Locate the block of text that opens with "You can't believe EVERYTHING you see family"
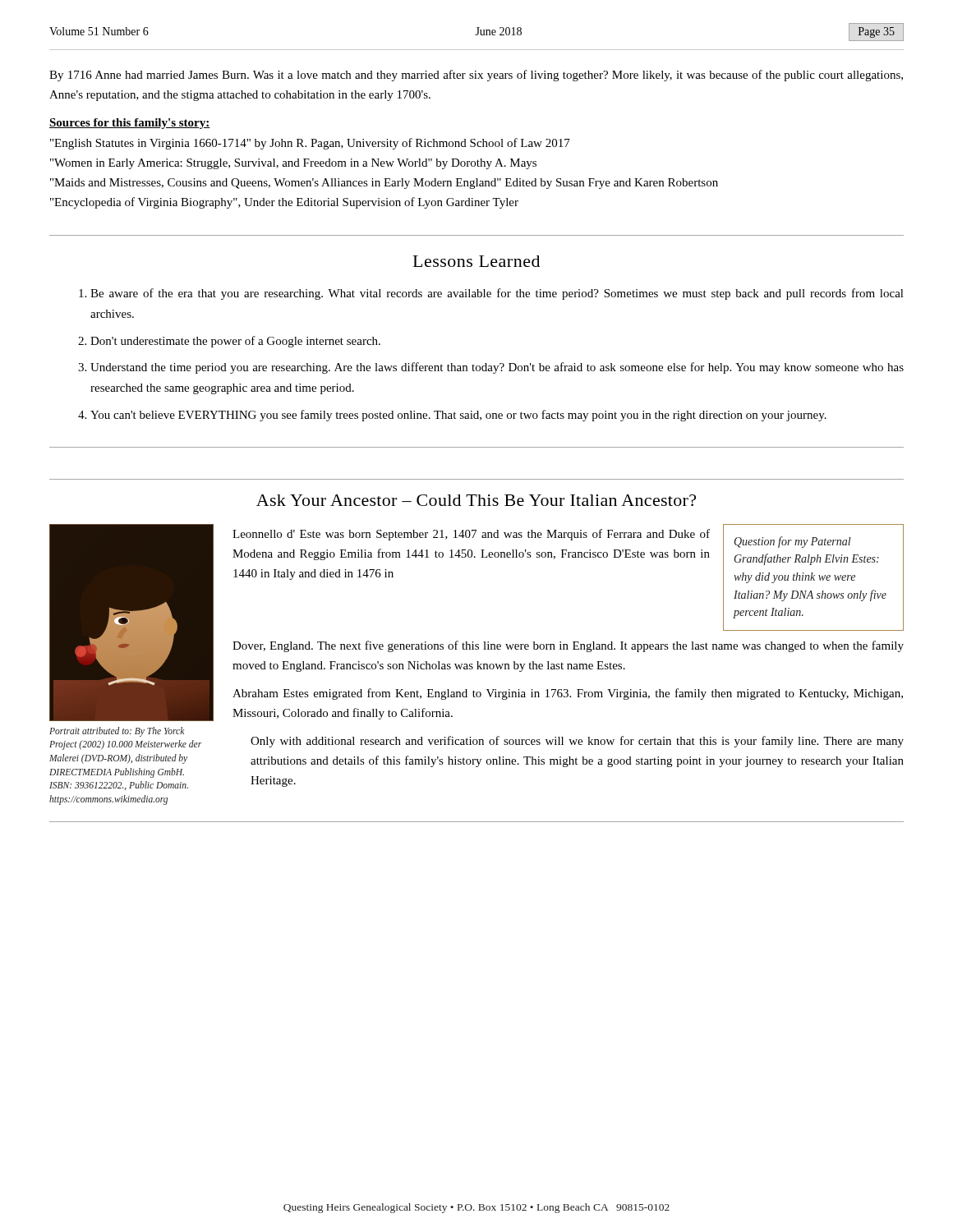This screenshot has height=1232, width=953. click(459, 415)
